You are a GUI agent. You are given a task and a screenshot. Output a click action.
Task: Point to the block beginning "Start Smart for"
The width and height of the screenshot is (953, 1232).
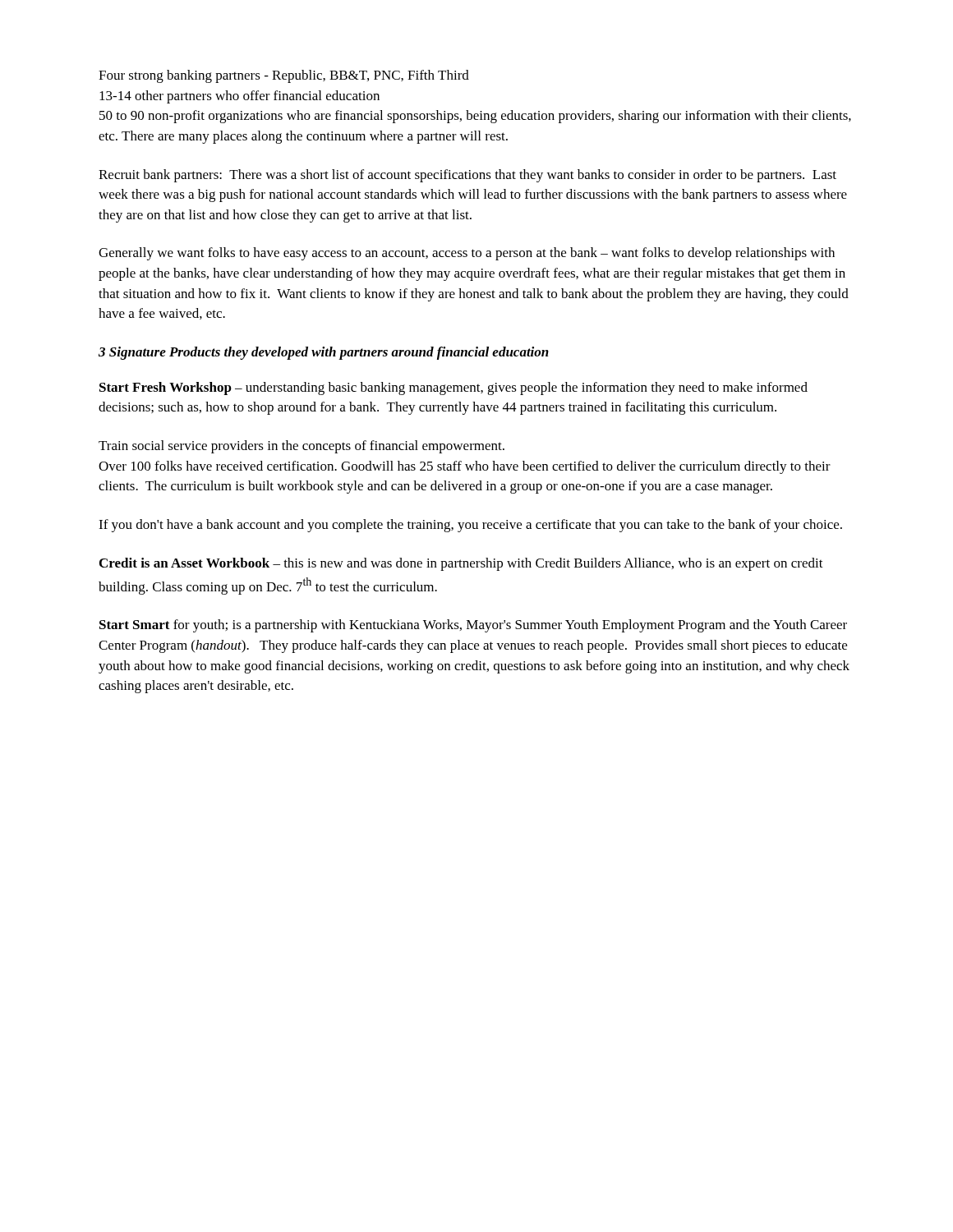[474, 655]
